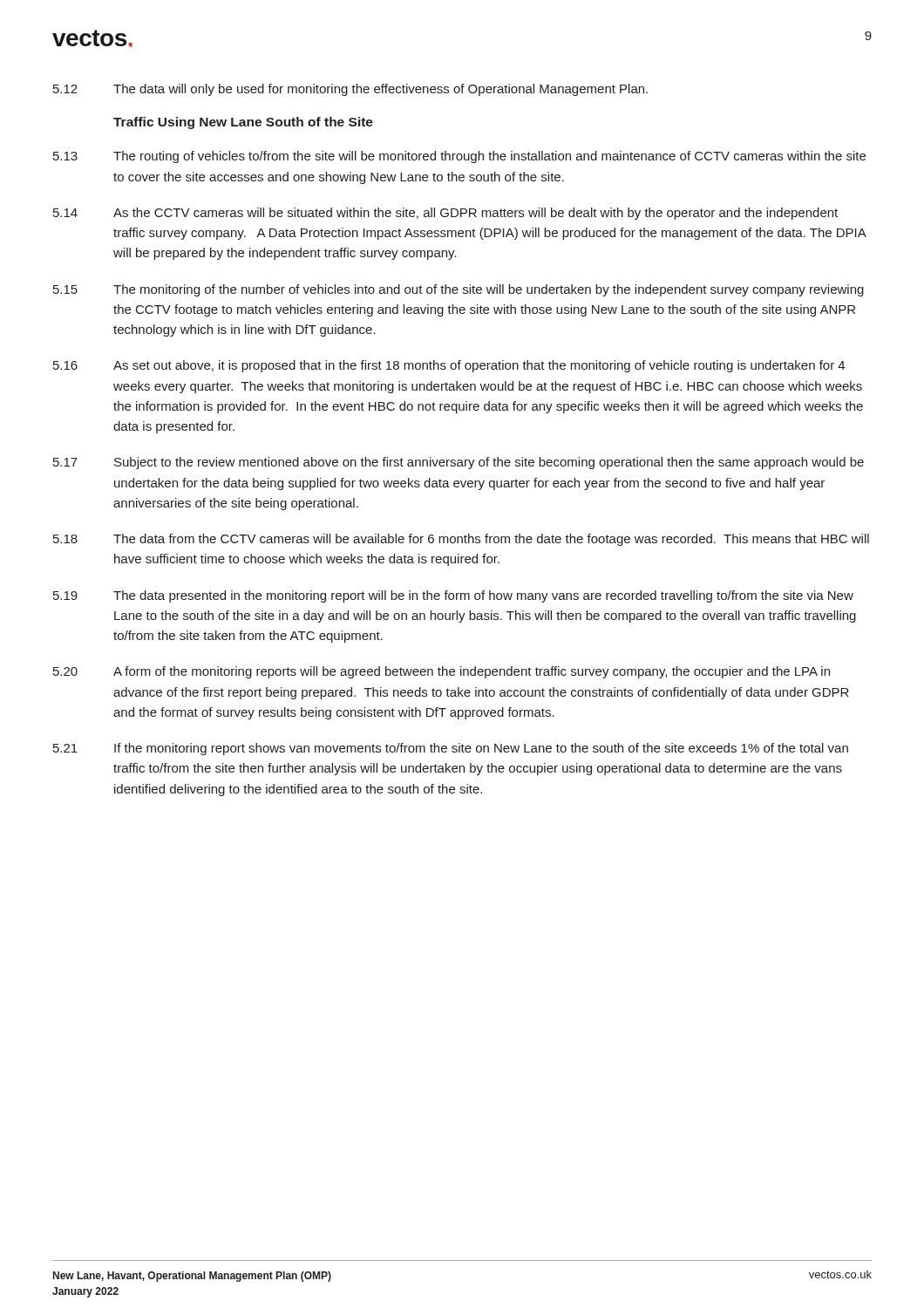Find the block on this page that starts "15 The monitoring of the number of"
The image size is (924, 1308).
click(462, 309)
